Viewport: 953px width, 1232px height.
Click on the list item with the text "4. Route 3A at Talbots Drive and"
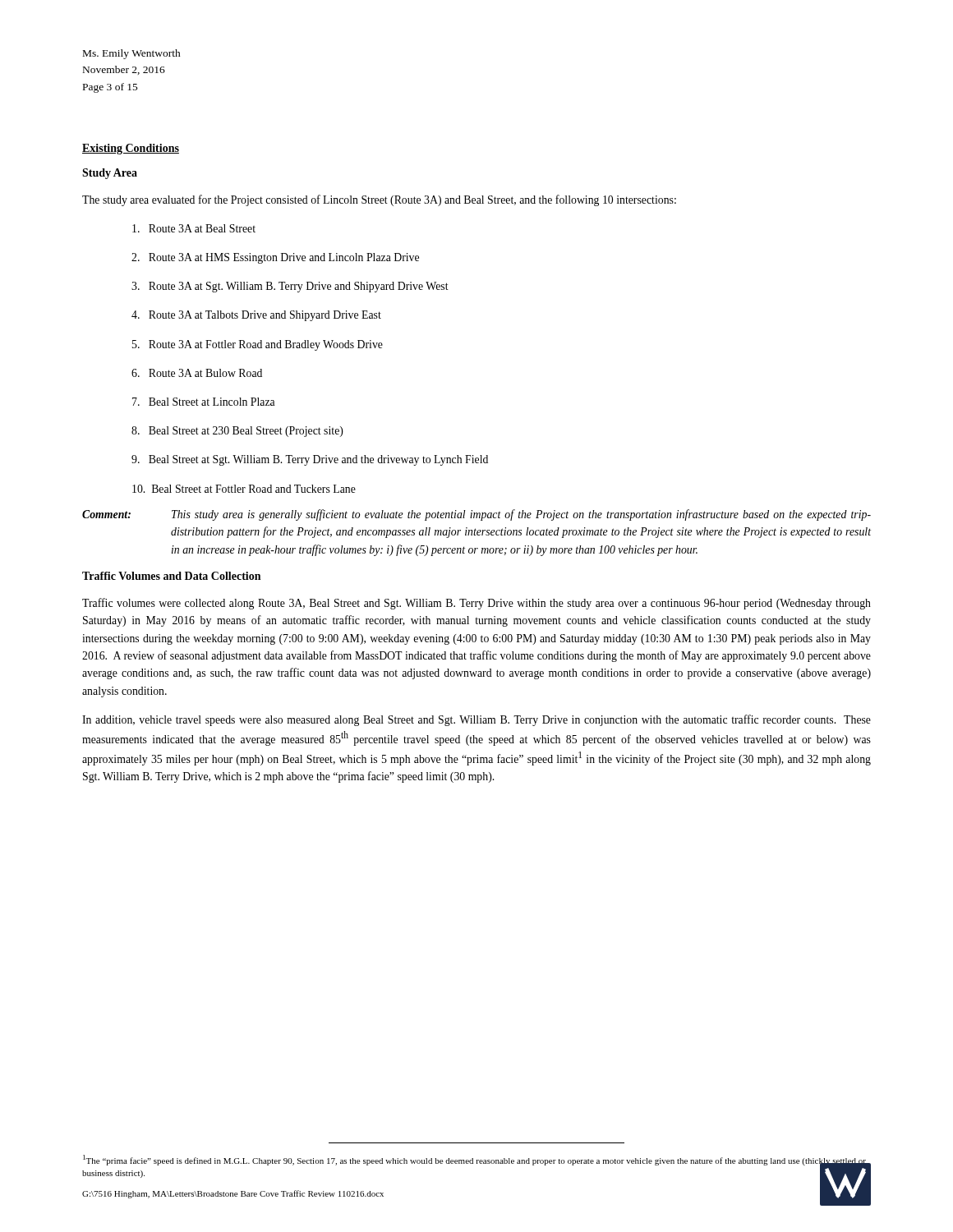256,316
